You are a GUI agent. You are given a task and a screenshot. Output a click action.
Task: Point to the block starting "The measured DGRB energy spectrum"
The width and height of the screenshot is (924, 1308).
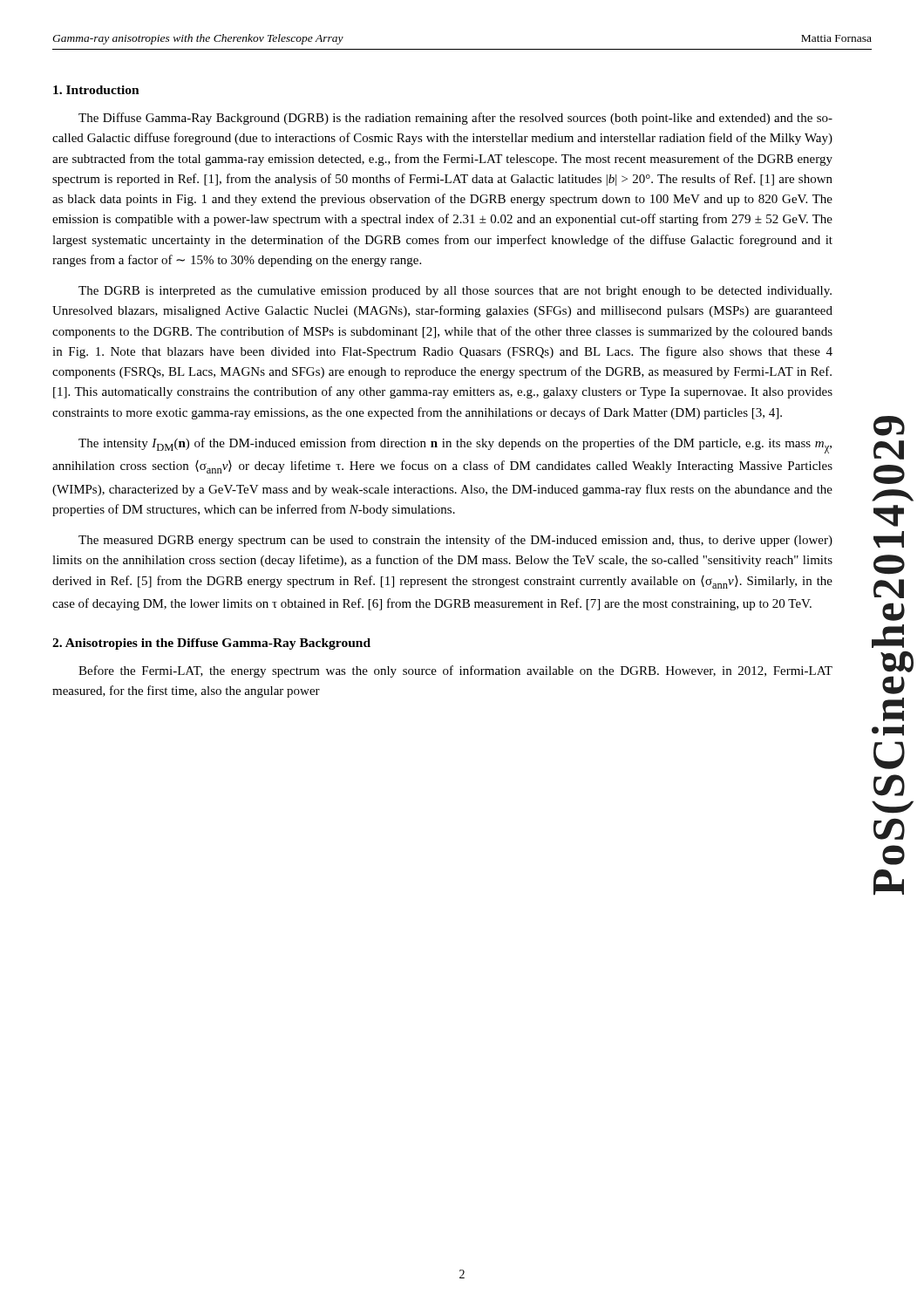(x=442, y=572)
